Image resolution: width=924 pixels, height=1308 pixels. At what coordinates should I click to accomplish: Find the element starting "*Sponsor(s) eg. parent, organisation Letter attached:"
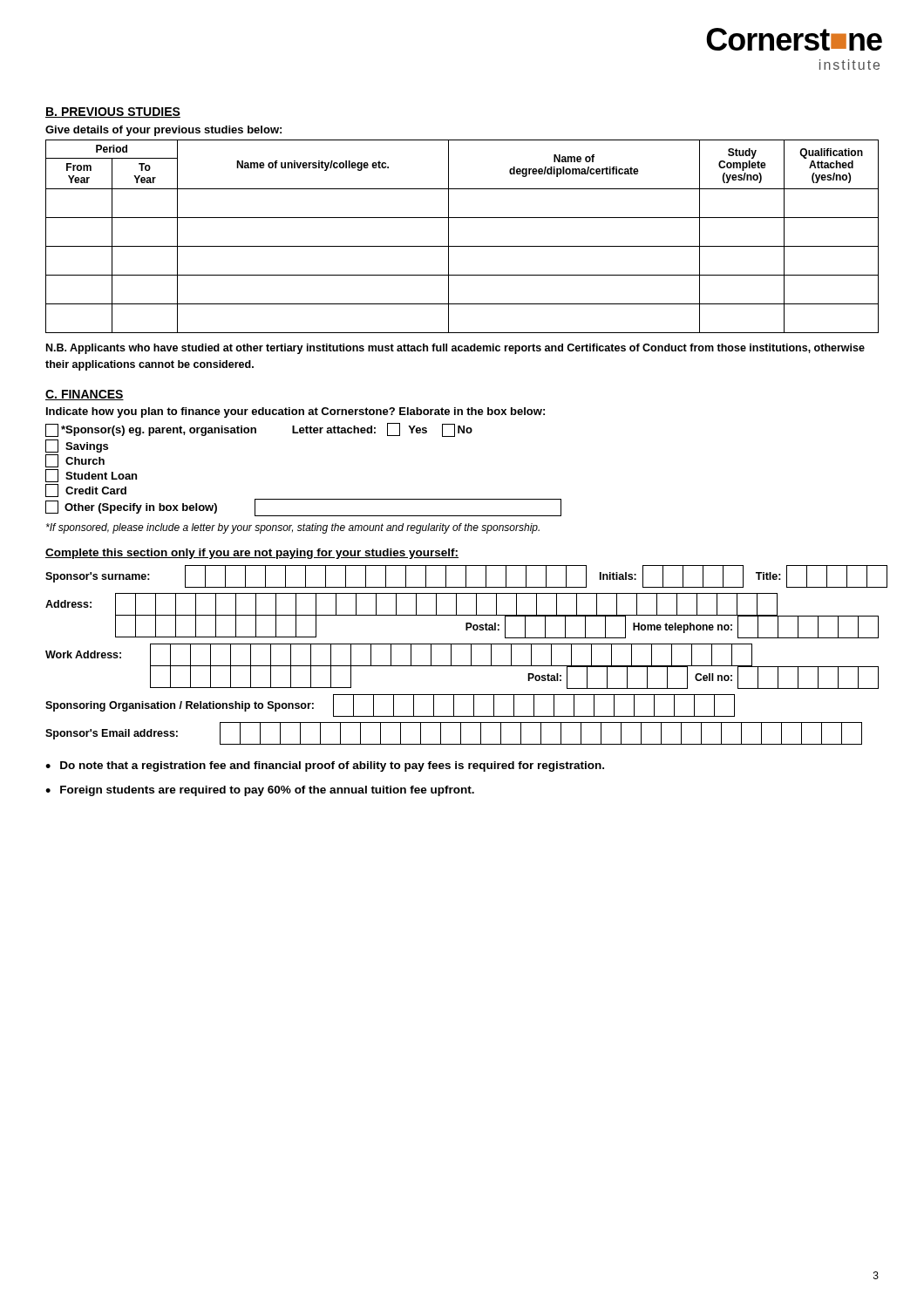pyautogui.click(x=259, y=429)
